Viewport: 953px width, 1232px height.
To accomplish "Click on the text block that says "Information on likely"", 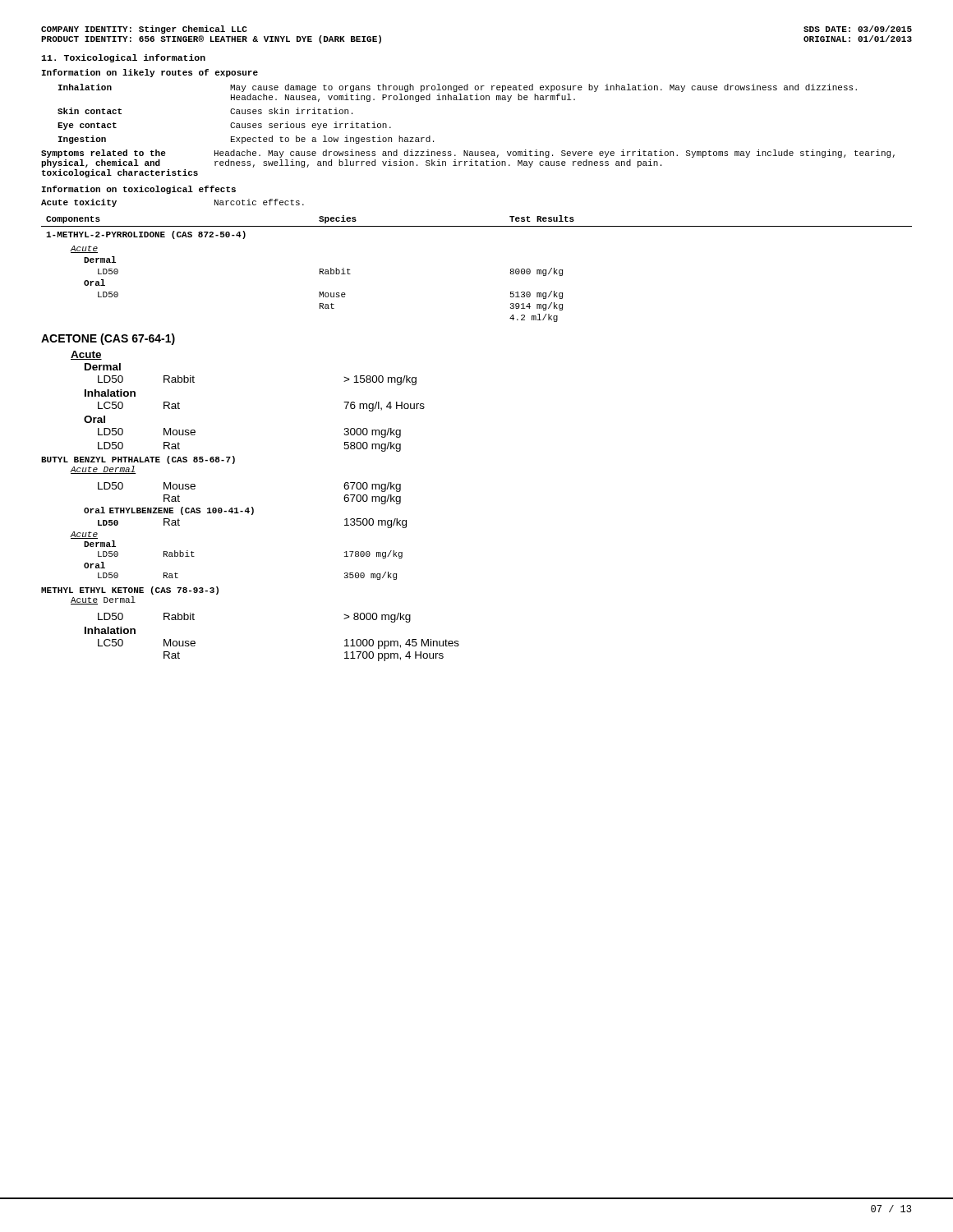I will [x=150, y=73].
